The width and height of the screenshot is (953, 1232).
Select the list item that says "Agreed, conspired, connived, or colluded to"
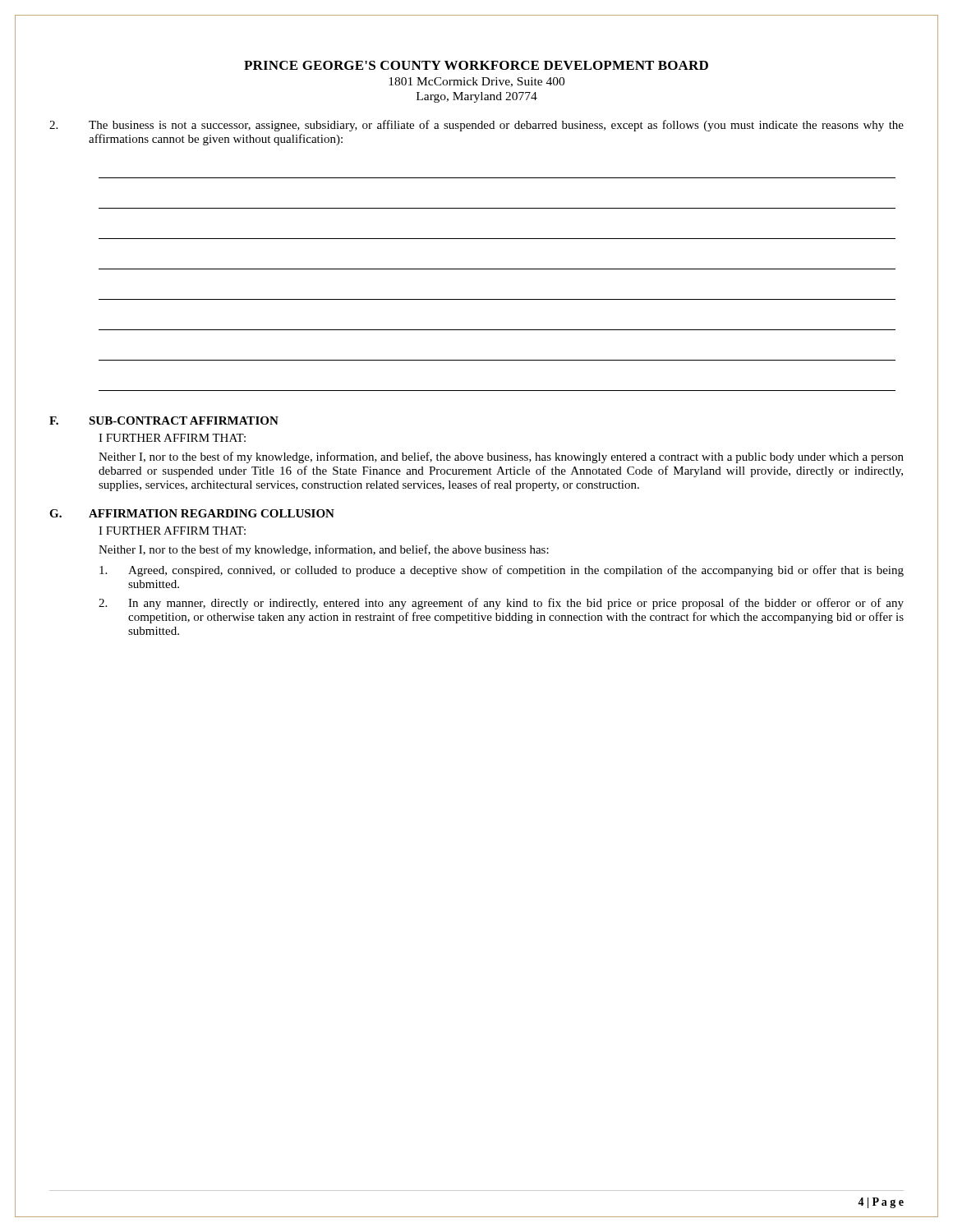[501, 577]
